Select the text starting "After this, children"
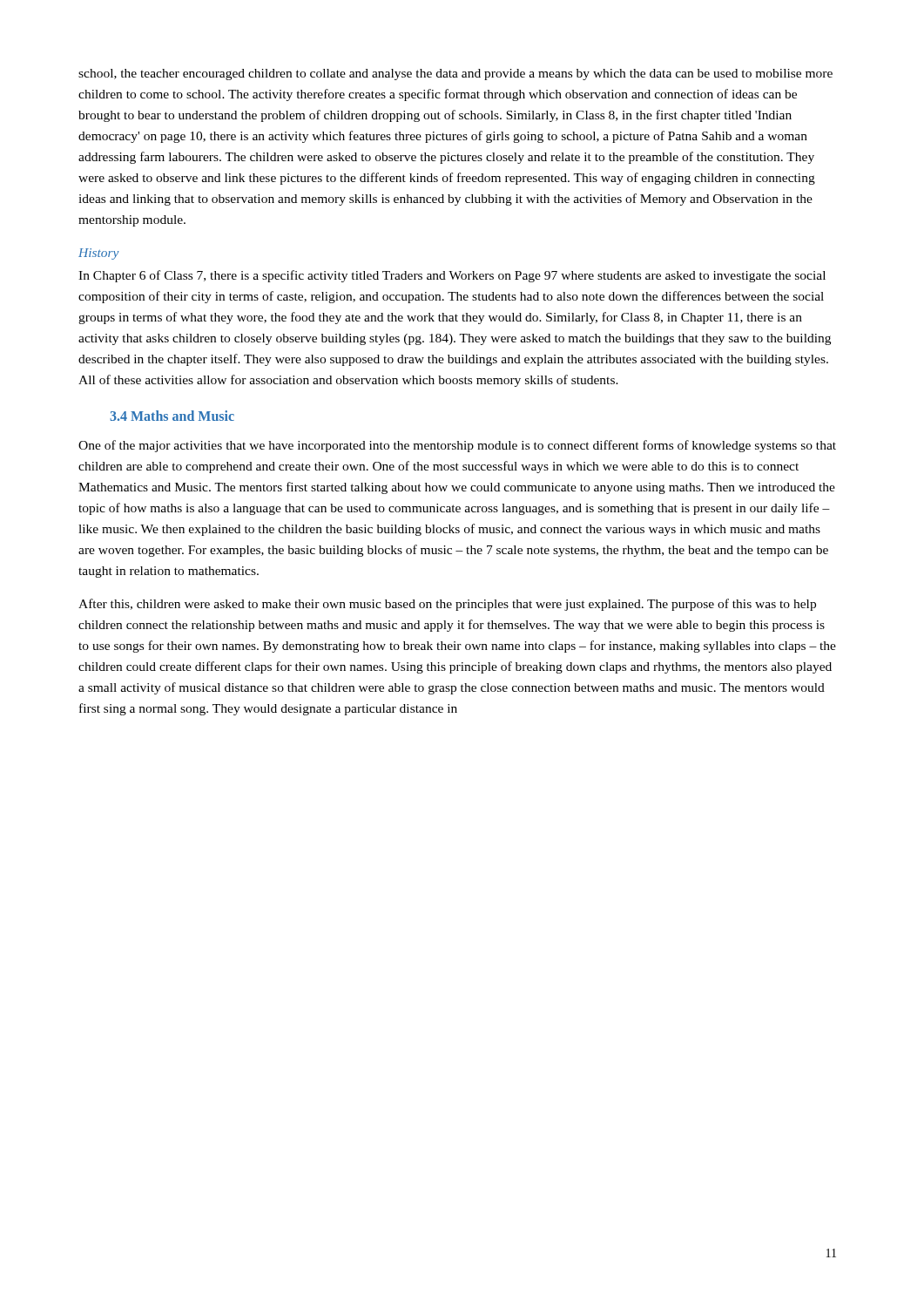 pyautogui.click(x=458, y=656)
